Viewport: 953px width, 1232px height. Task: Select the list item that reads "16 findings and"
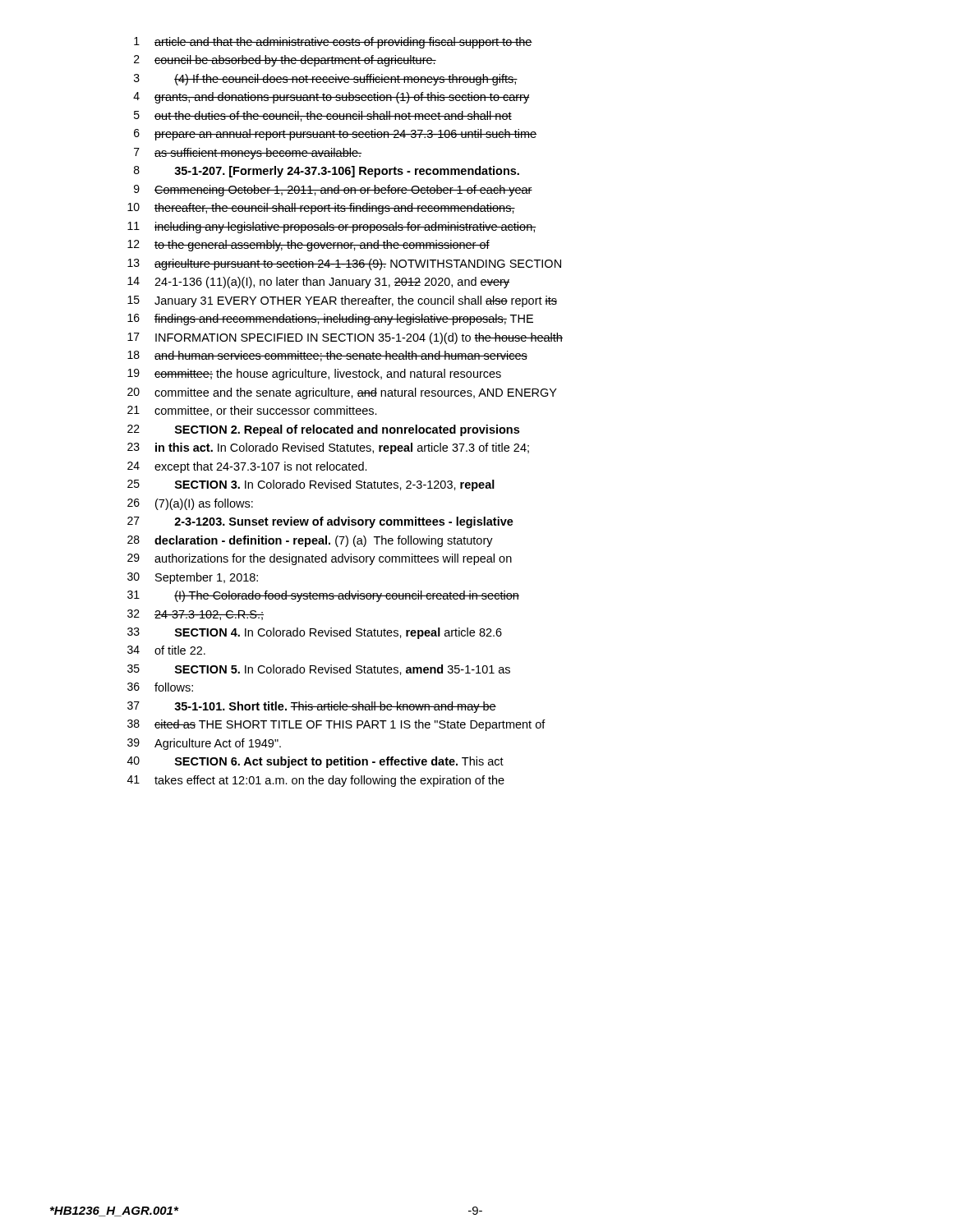coord(497,319)
